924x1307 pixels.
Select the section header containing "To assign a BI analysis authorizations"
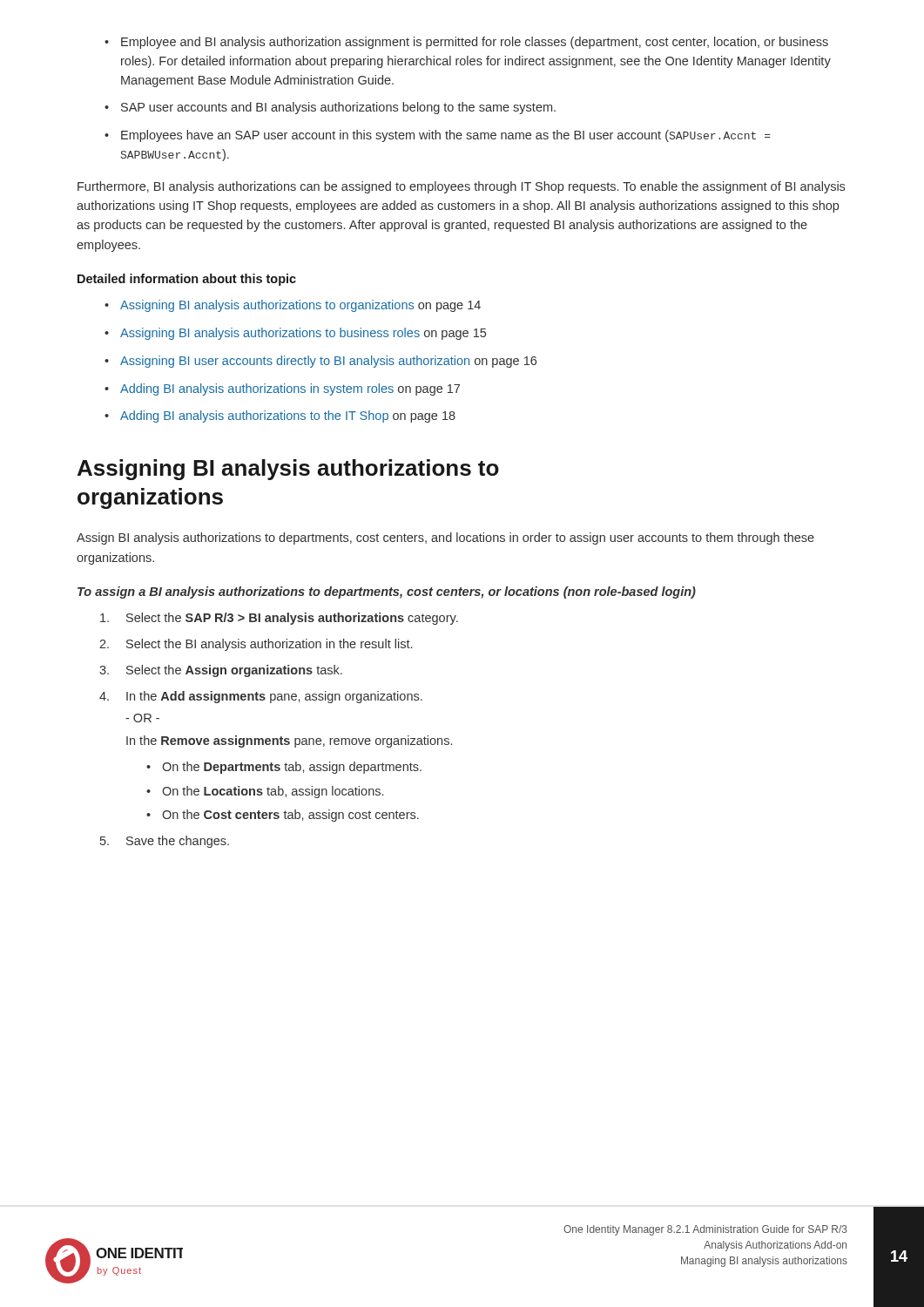[386, 592]
